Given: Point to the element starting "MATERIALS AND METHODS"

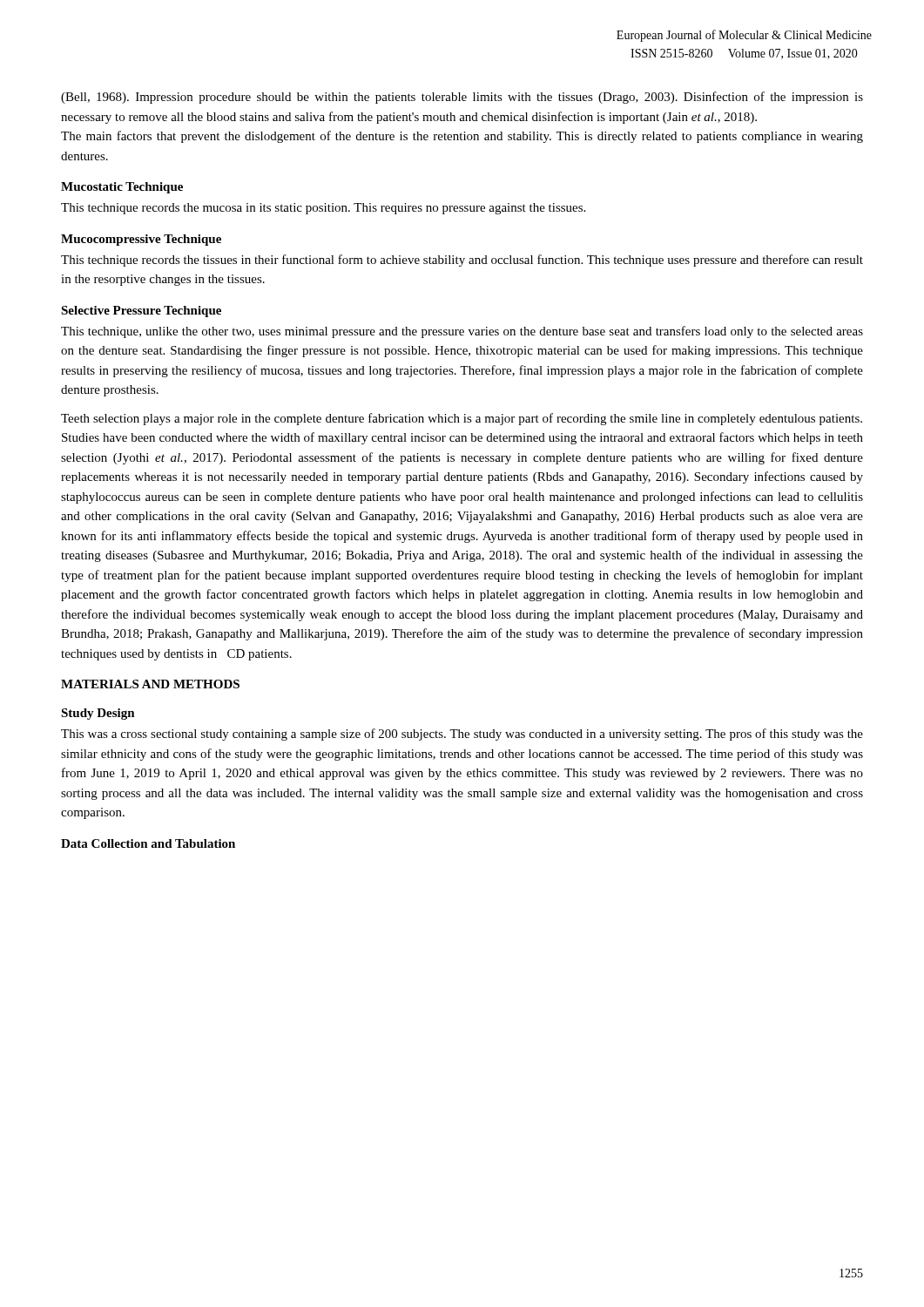Looking at the screenshot, I should click(150, 684).
